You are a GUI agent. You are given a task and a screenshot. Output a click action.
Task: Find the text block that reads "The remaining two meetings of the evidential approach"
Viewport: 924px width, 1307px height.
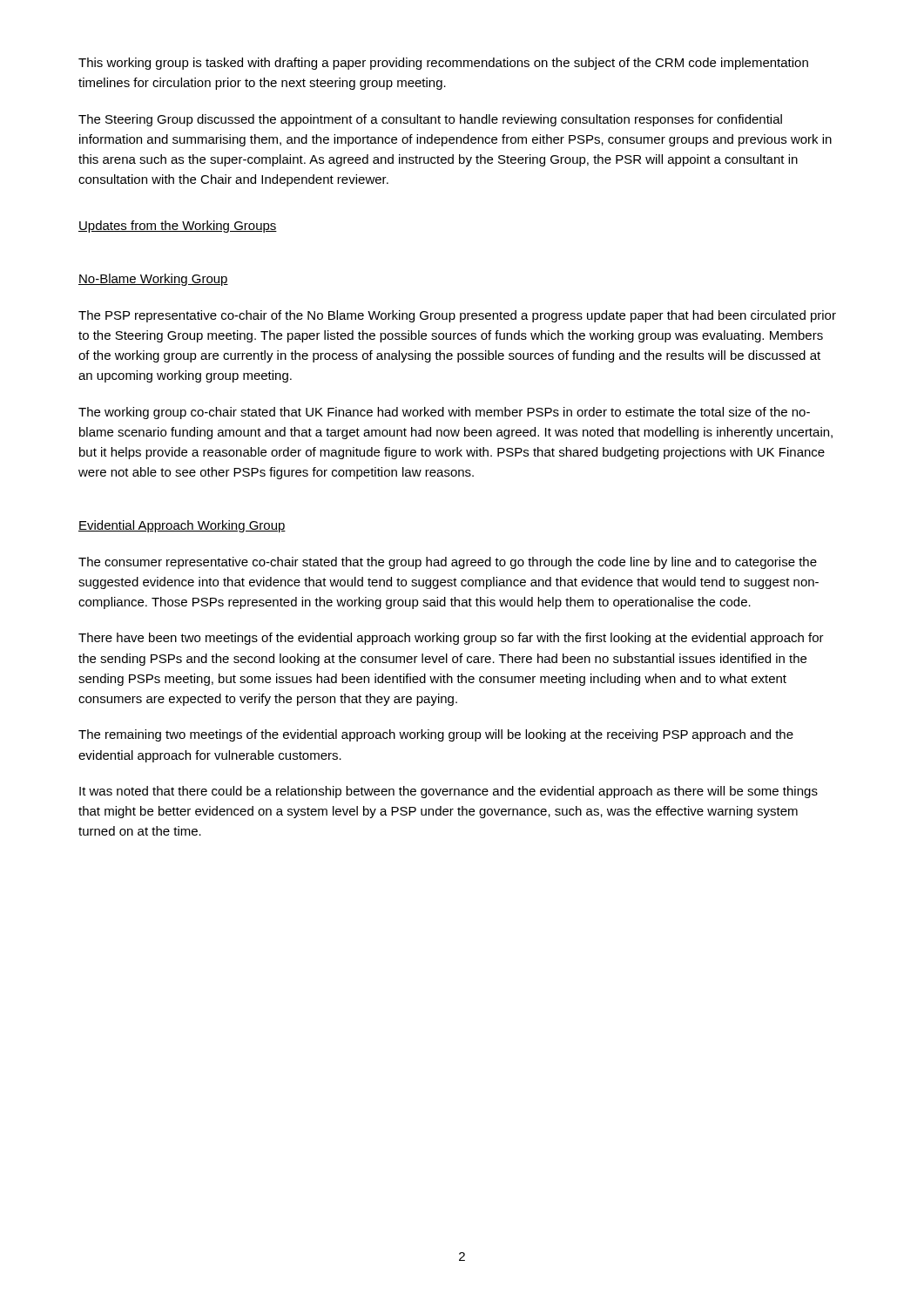tap(436, 744)
